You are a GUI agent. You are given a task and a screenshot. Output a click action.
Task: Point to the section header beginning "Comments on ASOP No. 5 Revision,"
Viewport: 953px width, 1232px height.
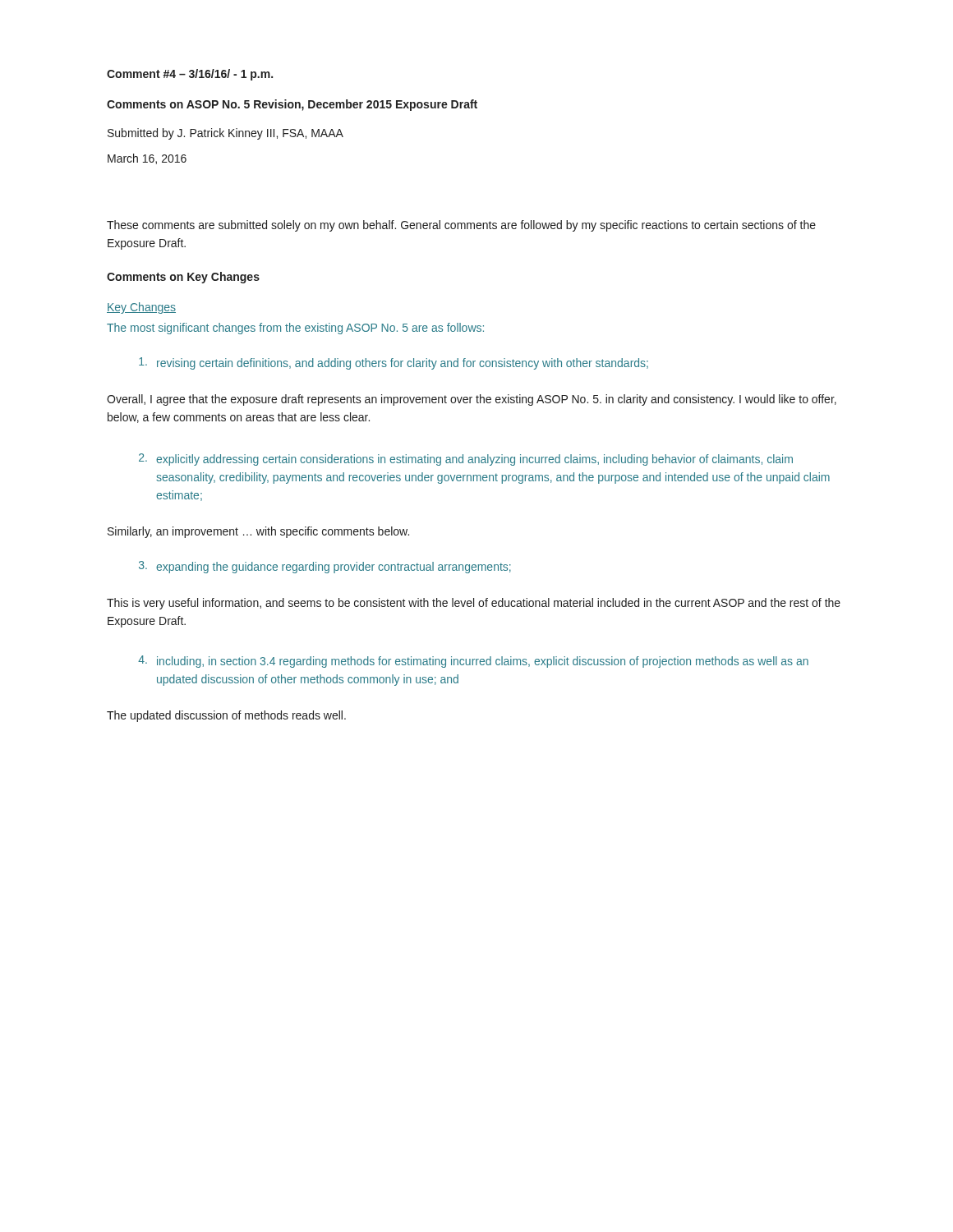[476, 105]
